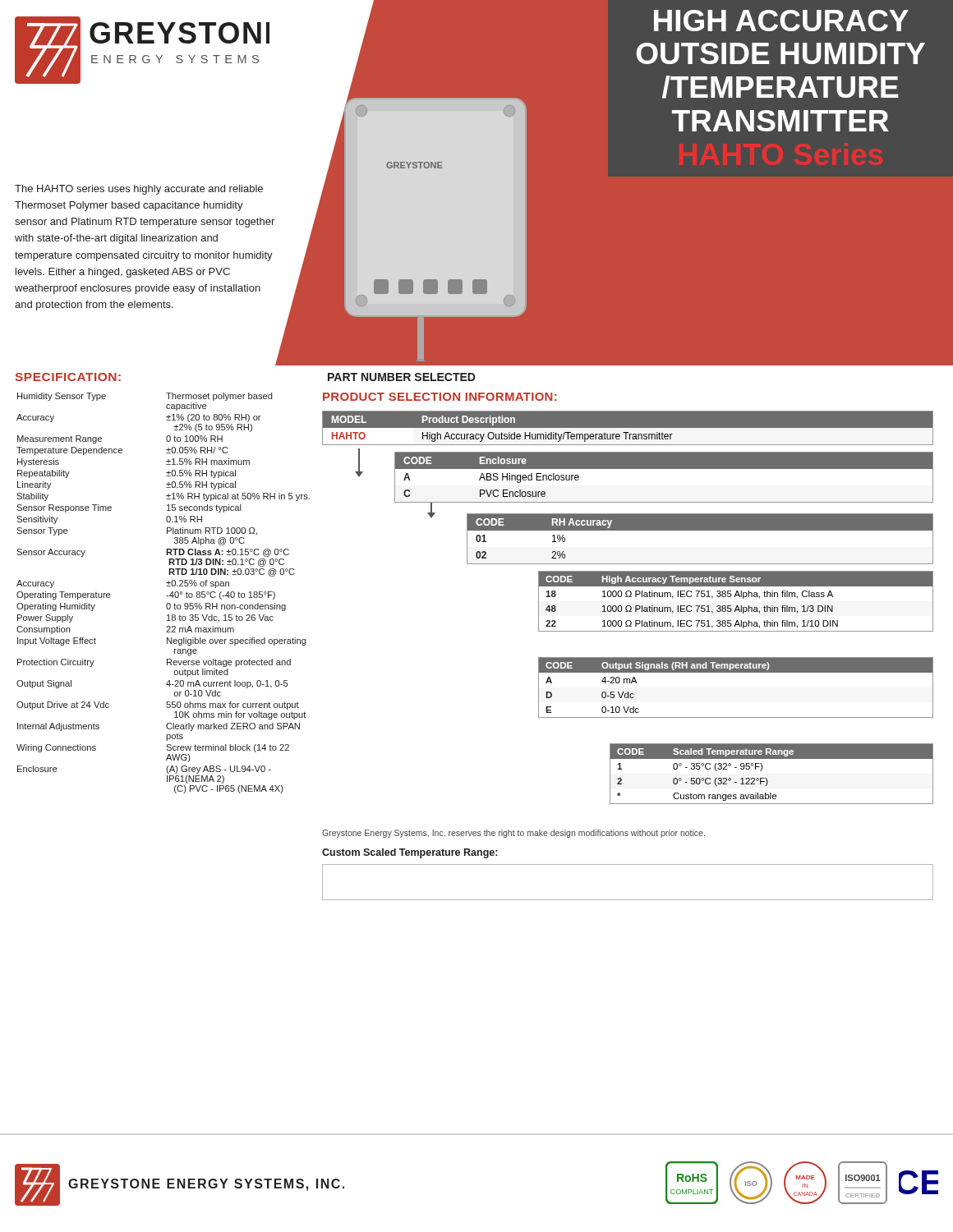Select the passage starting "The HAHTO series uses highly accurate and"
Screen dimensions: 1232x953
click(146, 247)
